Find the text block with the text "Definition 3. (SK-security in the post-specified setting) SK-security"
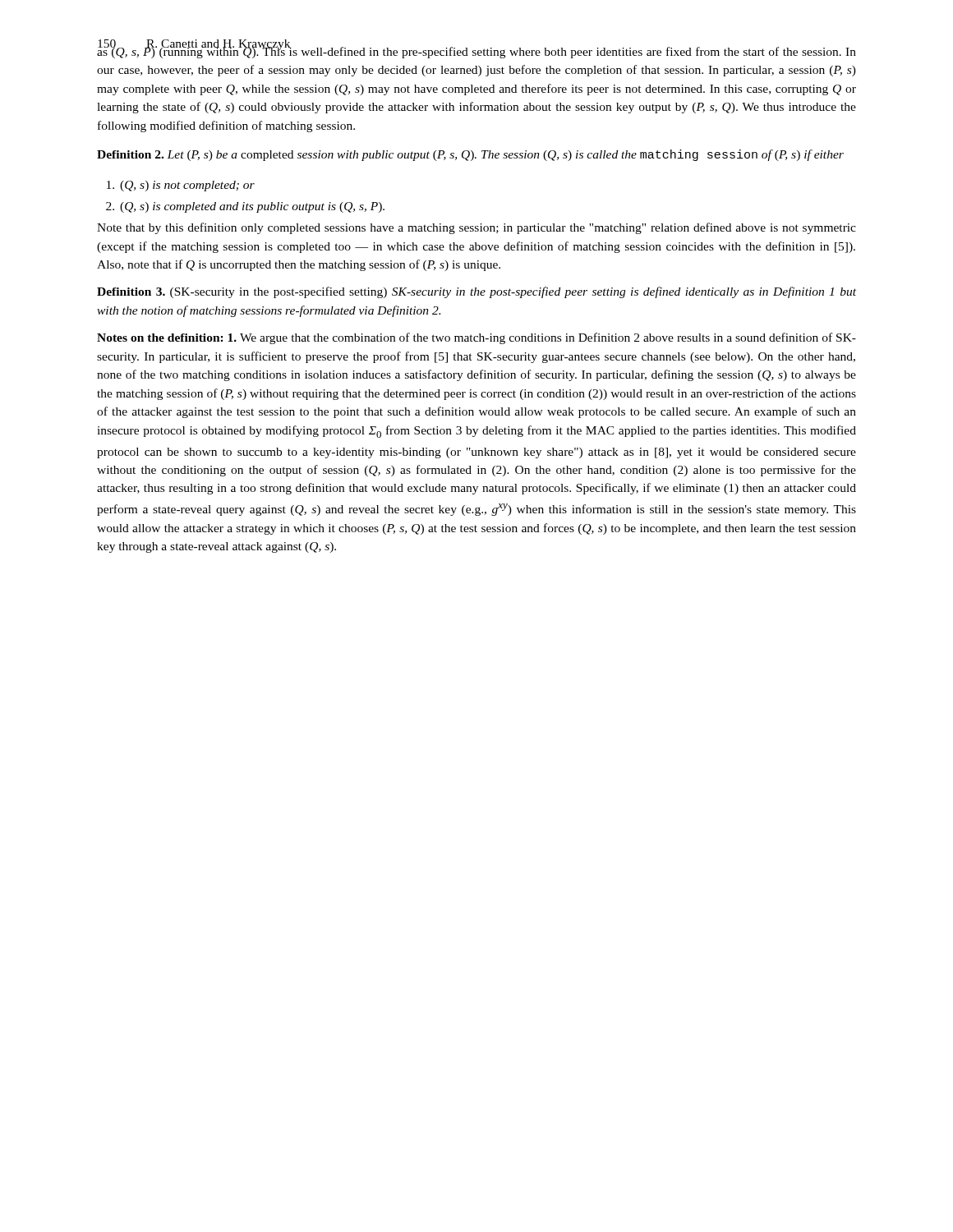 pyautogui.click(x=476, y=301)
